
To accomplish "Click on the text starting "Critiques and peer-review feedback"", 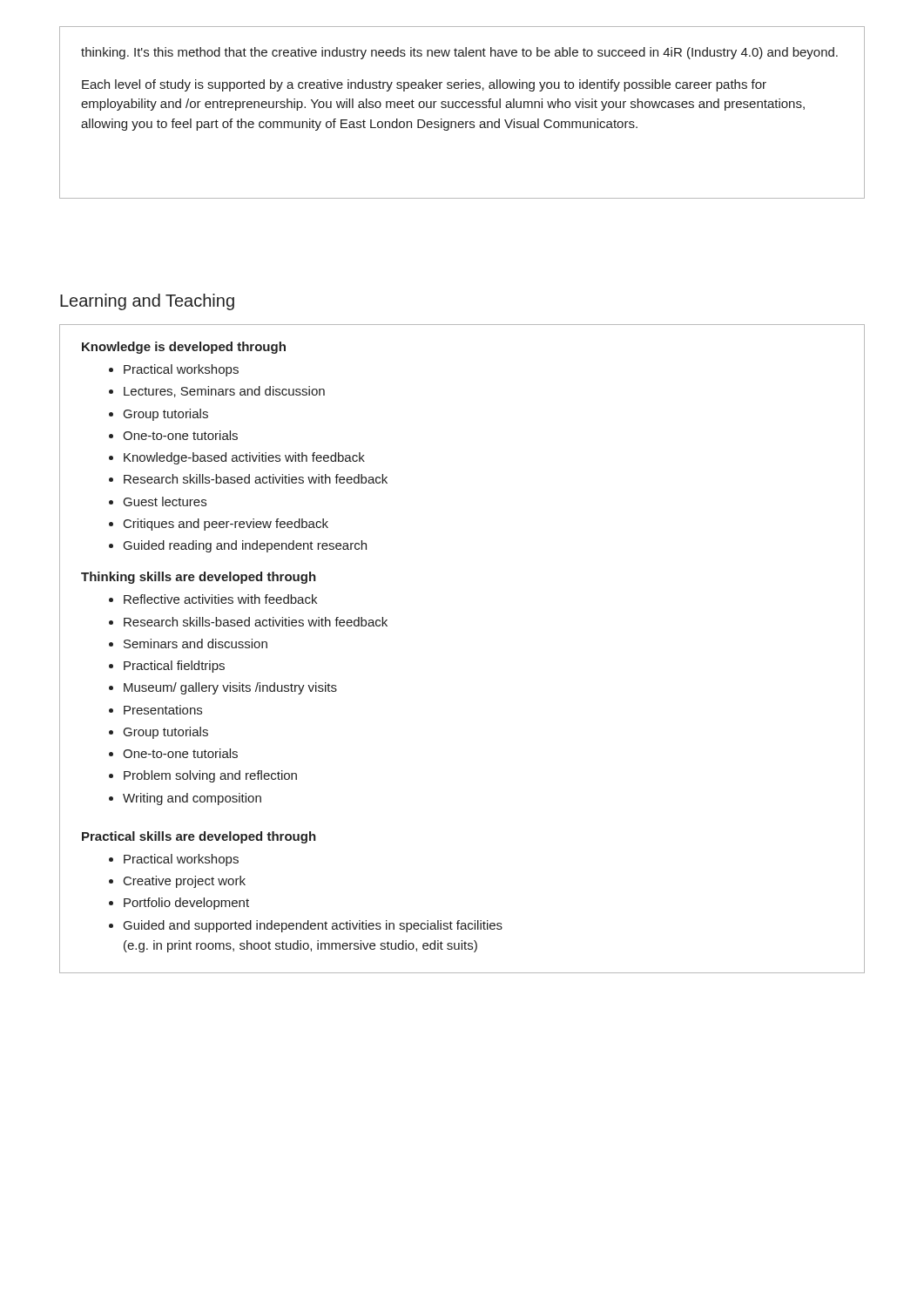I will tap(219, 525).
